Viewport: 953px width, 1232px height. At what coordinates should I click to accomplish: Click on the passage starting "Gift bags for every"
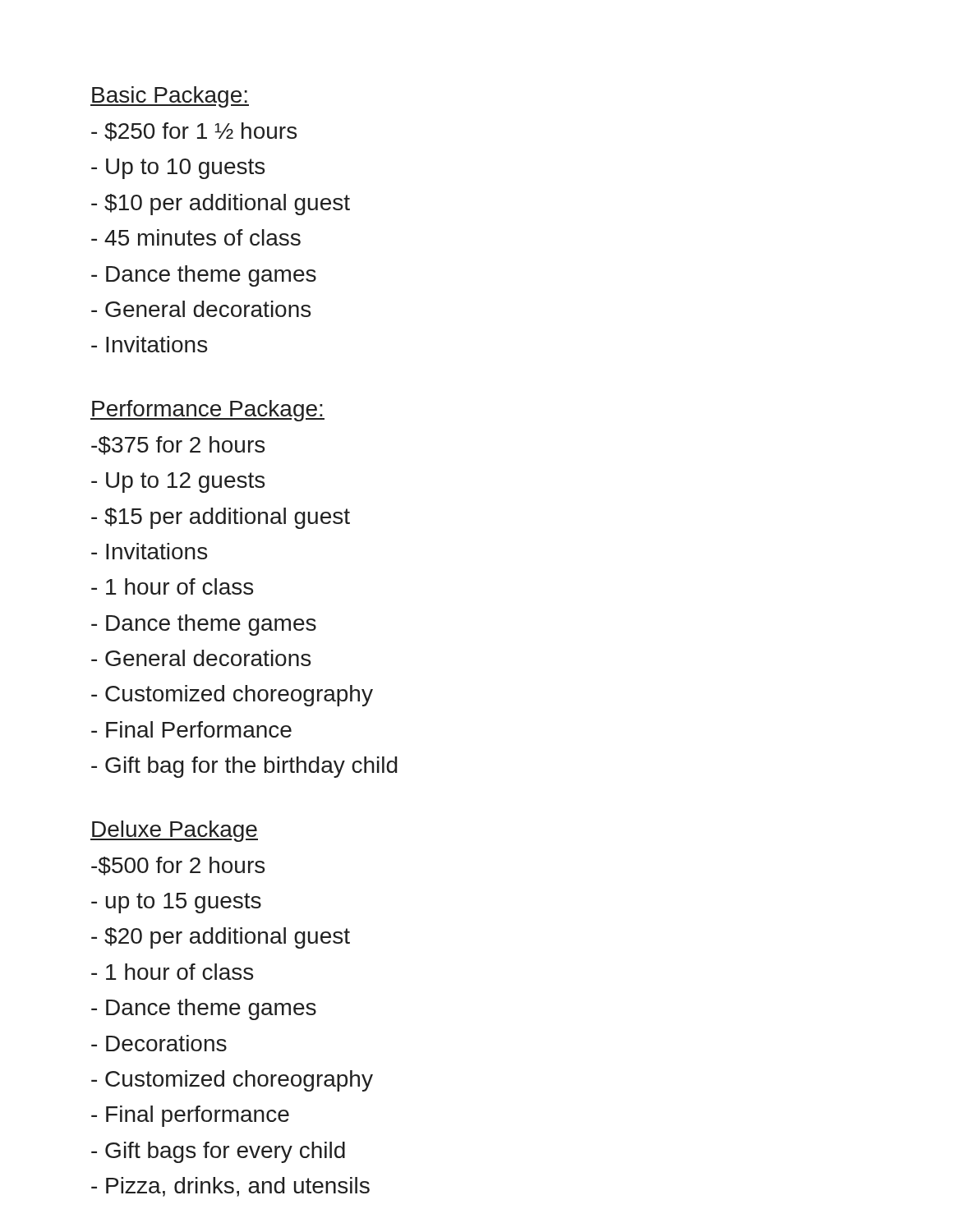(218, 1150)
